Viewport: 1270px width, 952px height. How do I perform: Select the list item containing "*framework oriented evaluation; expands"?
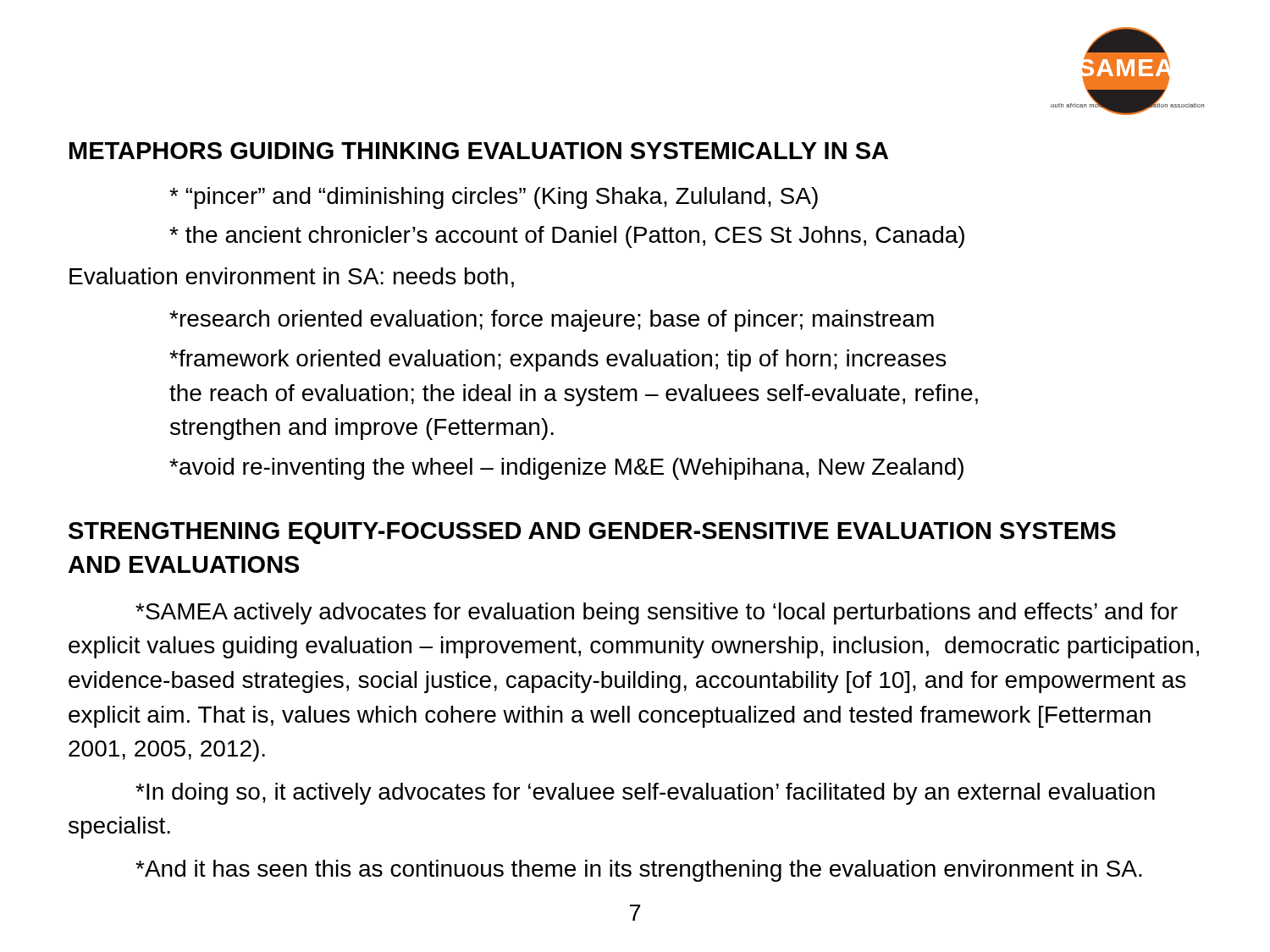(x=575, y=393)
